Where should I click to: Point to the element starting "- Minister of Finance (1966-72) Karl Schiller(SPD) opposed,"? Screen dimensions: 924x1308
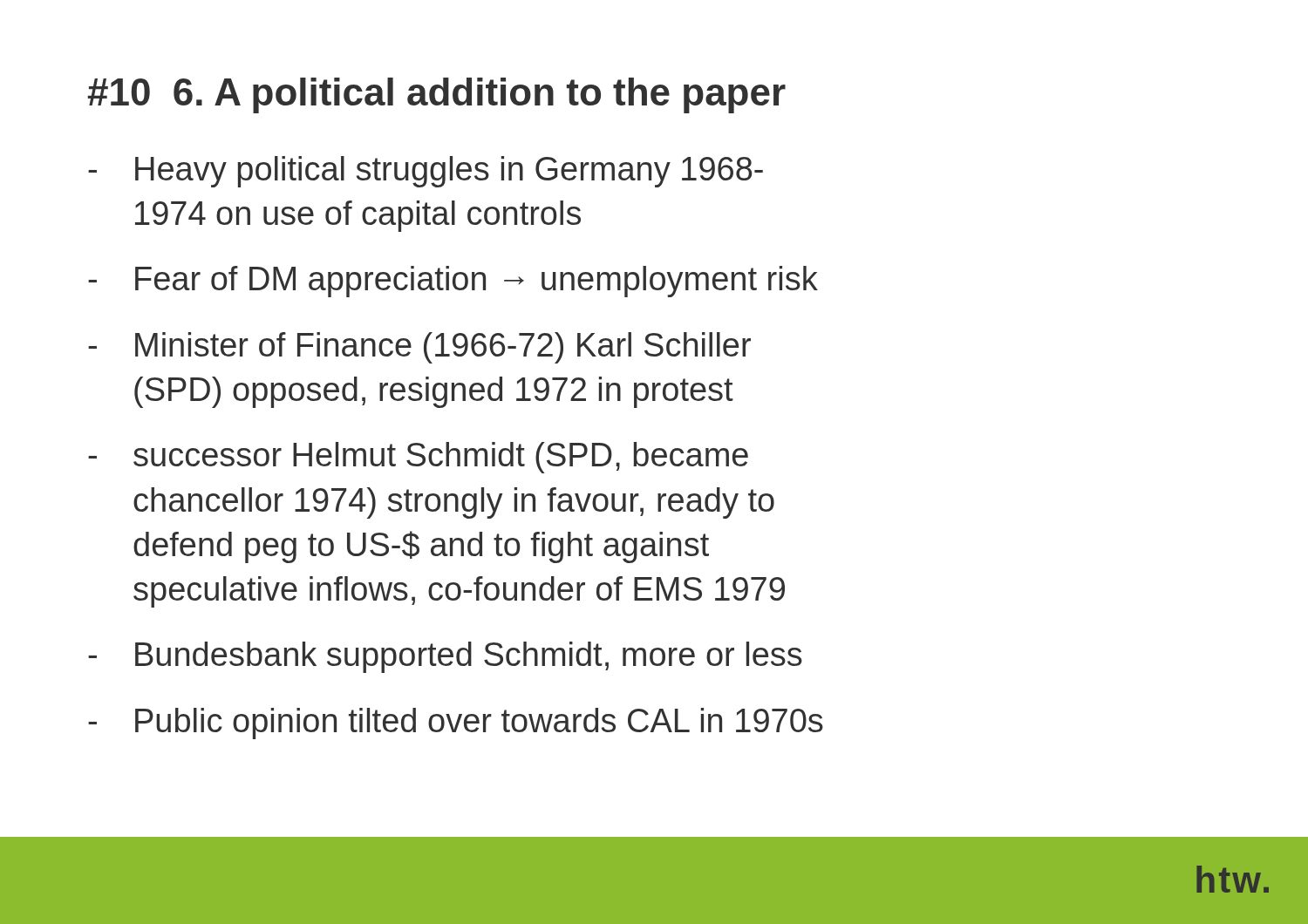click(654, 368)
